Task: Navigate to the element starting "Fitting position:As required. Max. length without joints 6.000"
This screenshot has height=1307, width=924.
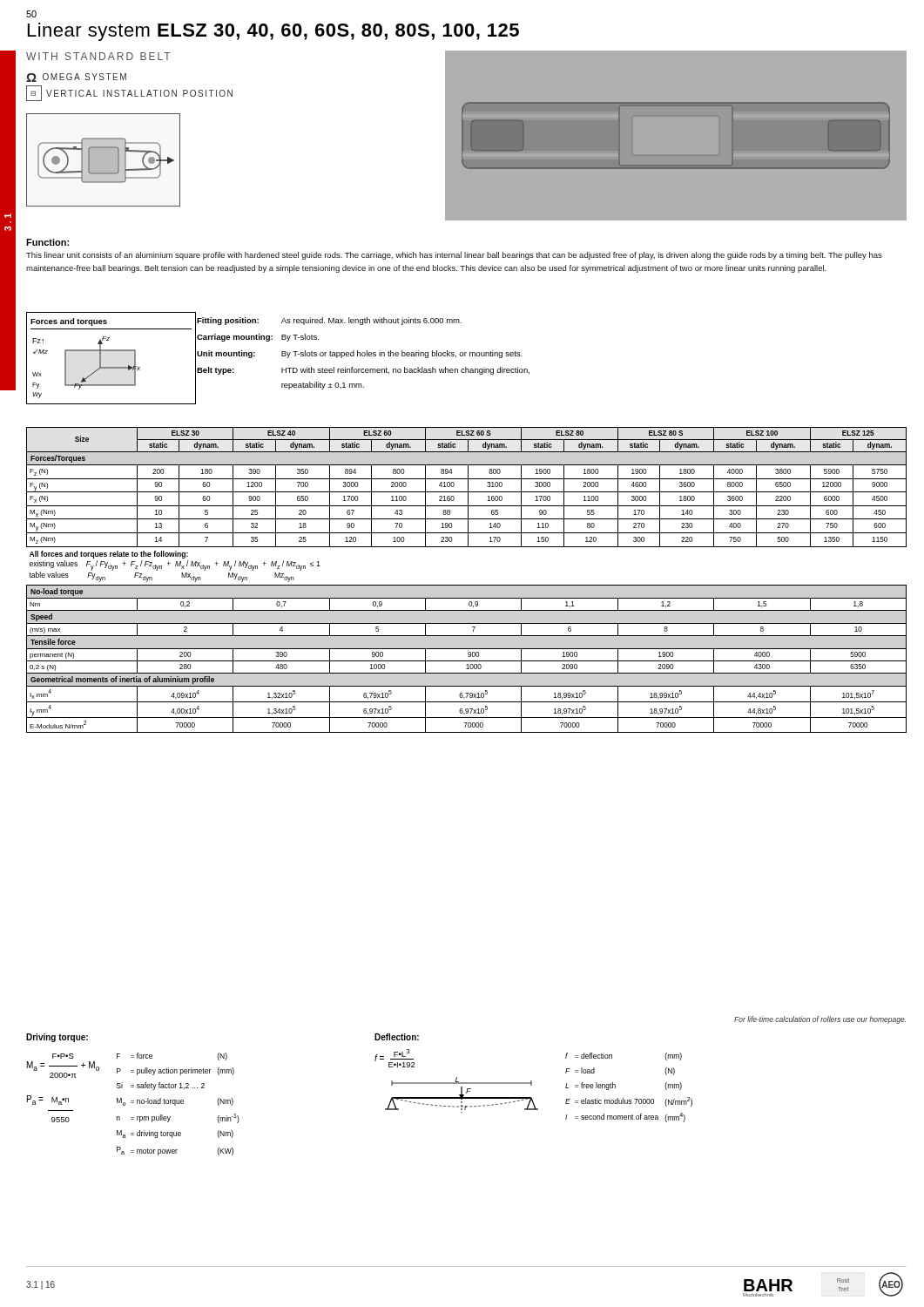Action: point(364,353)
